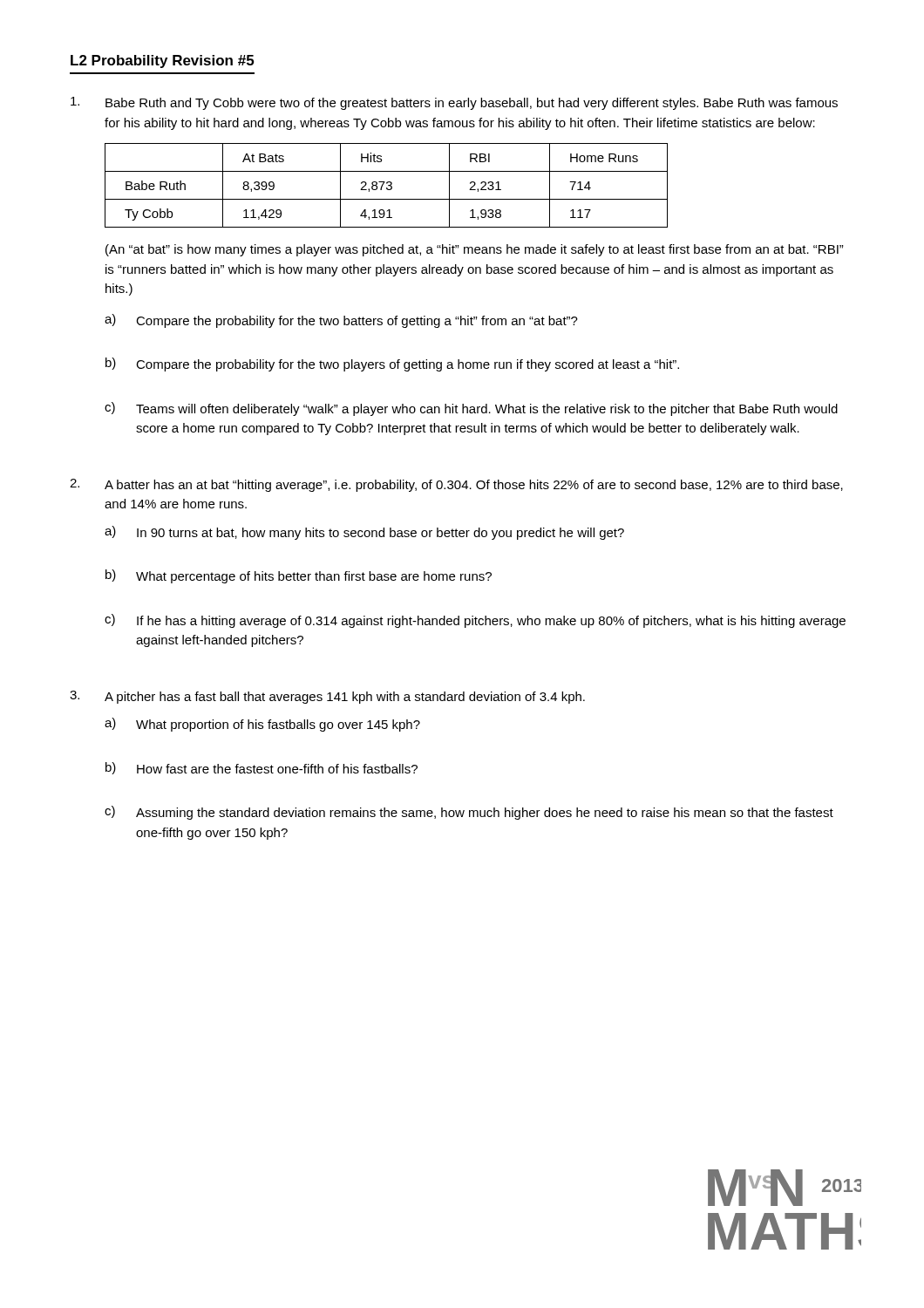Where is the passage that starts "A batter has an at bat “hitting"?
Image resolution: width=924 pixels, height=1308 pixels.
[474, 494]
